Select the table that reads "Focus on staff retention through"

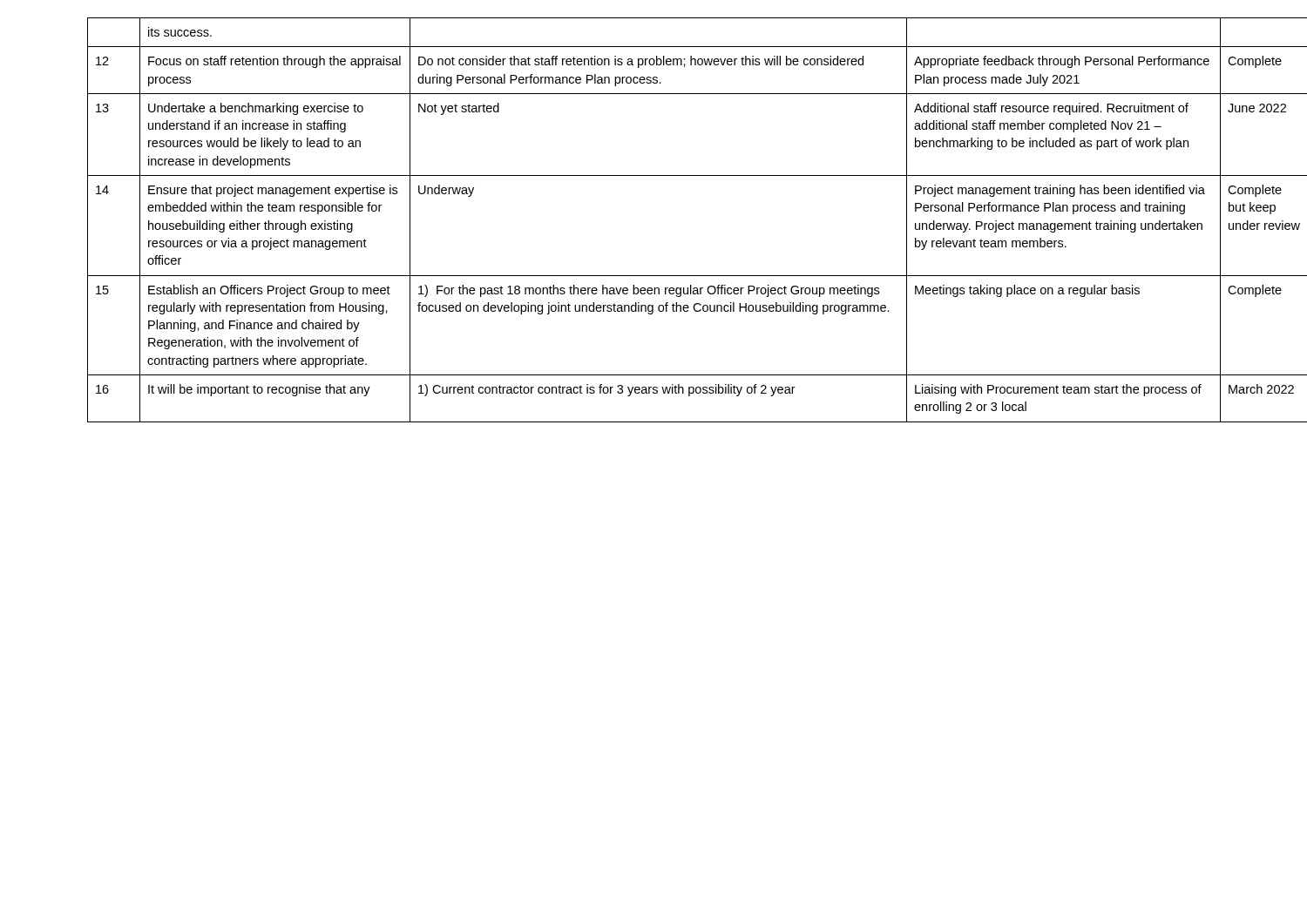point(675,215)
